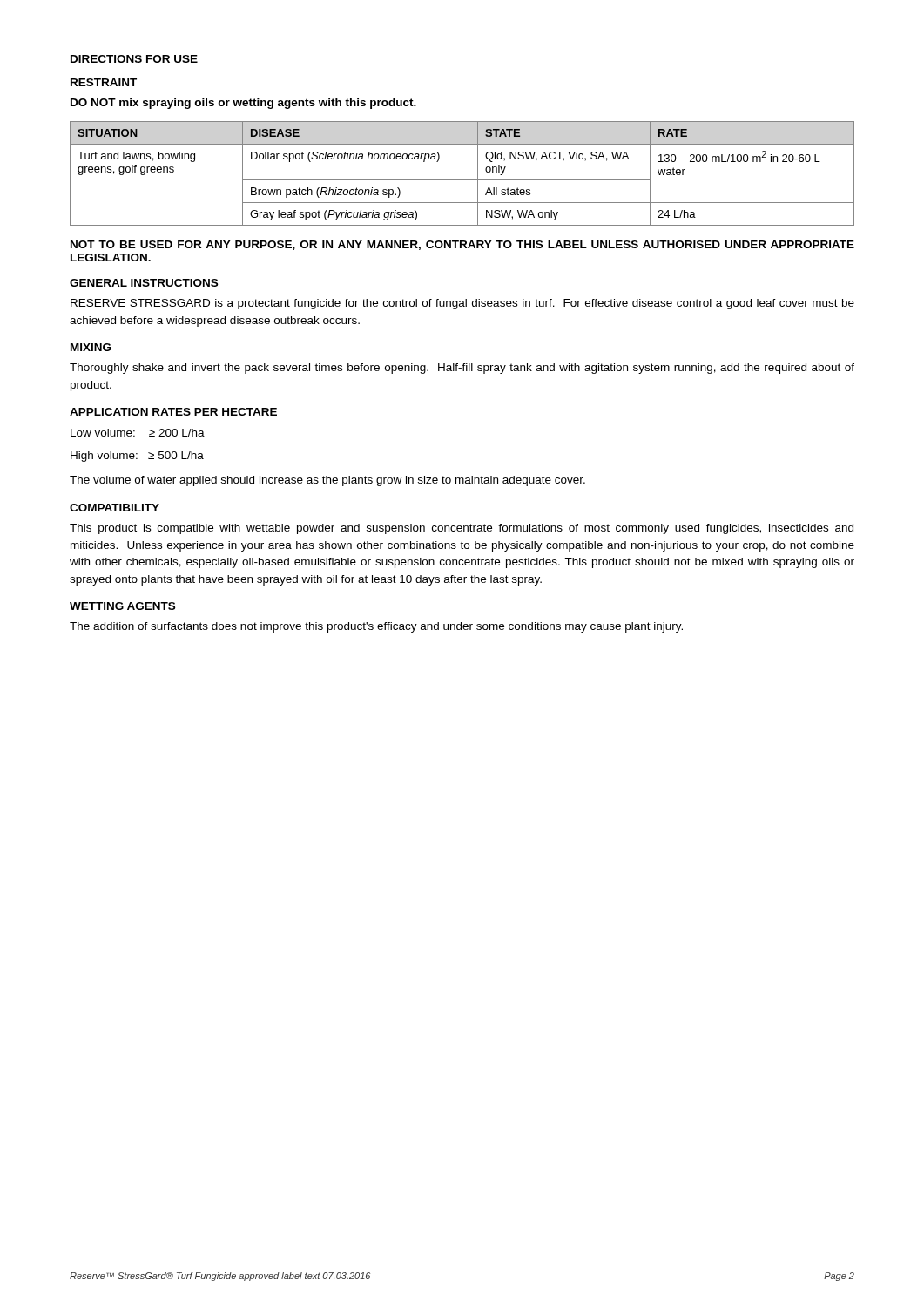Select the text starting "RESERVE STRESSGARD is a protectant fungicide"

click(462, 311)
